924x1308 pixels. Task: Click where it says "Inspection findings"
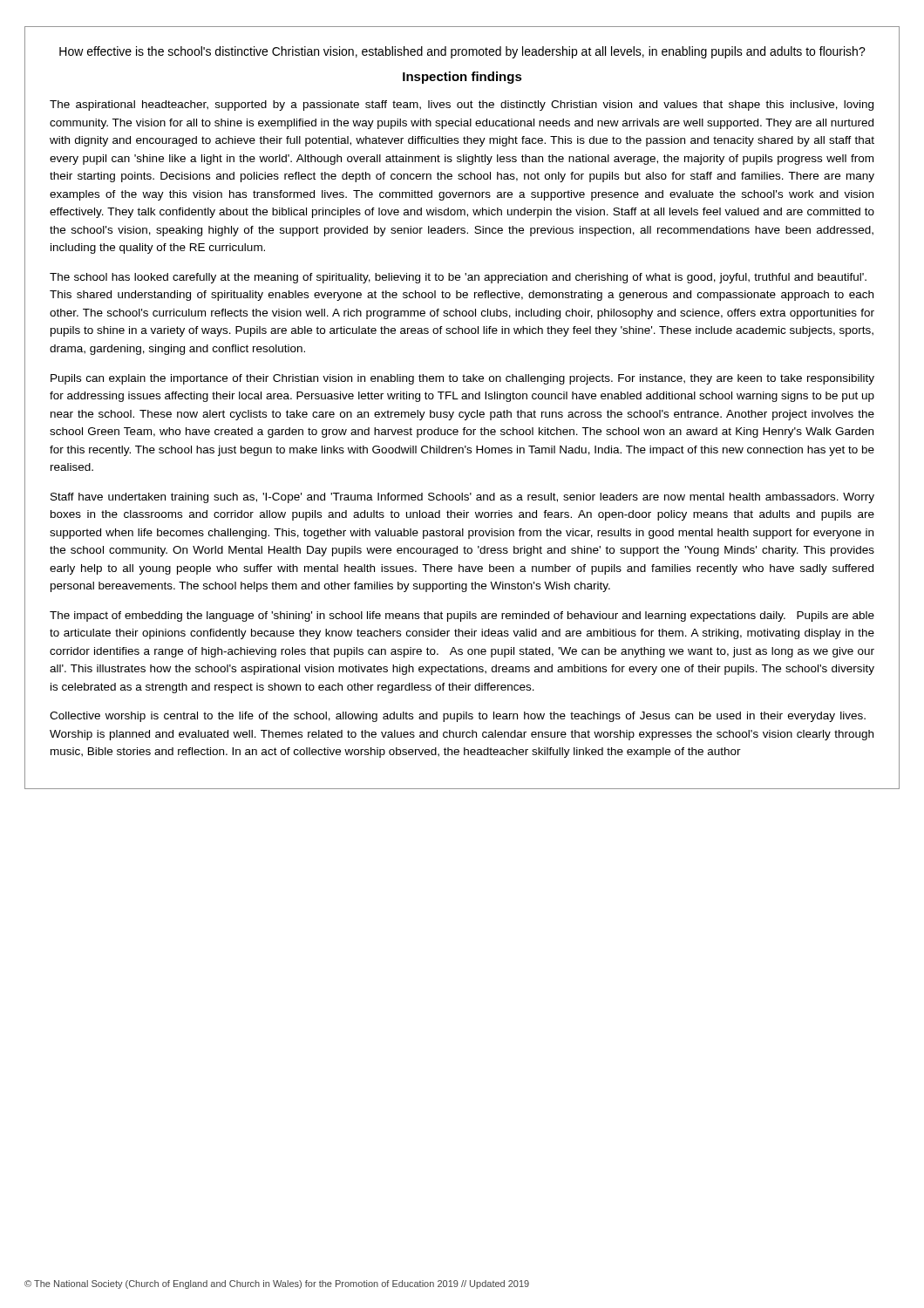[x=462, y=77]
